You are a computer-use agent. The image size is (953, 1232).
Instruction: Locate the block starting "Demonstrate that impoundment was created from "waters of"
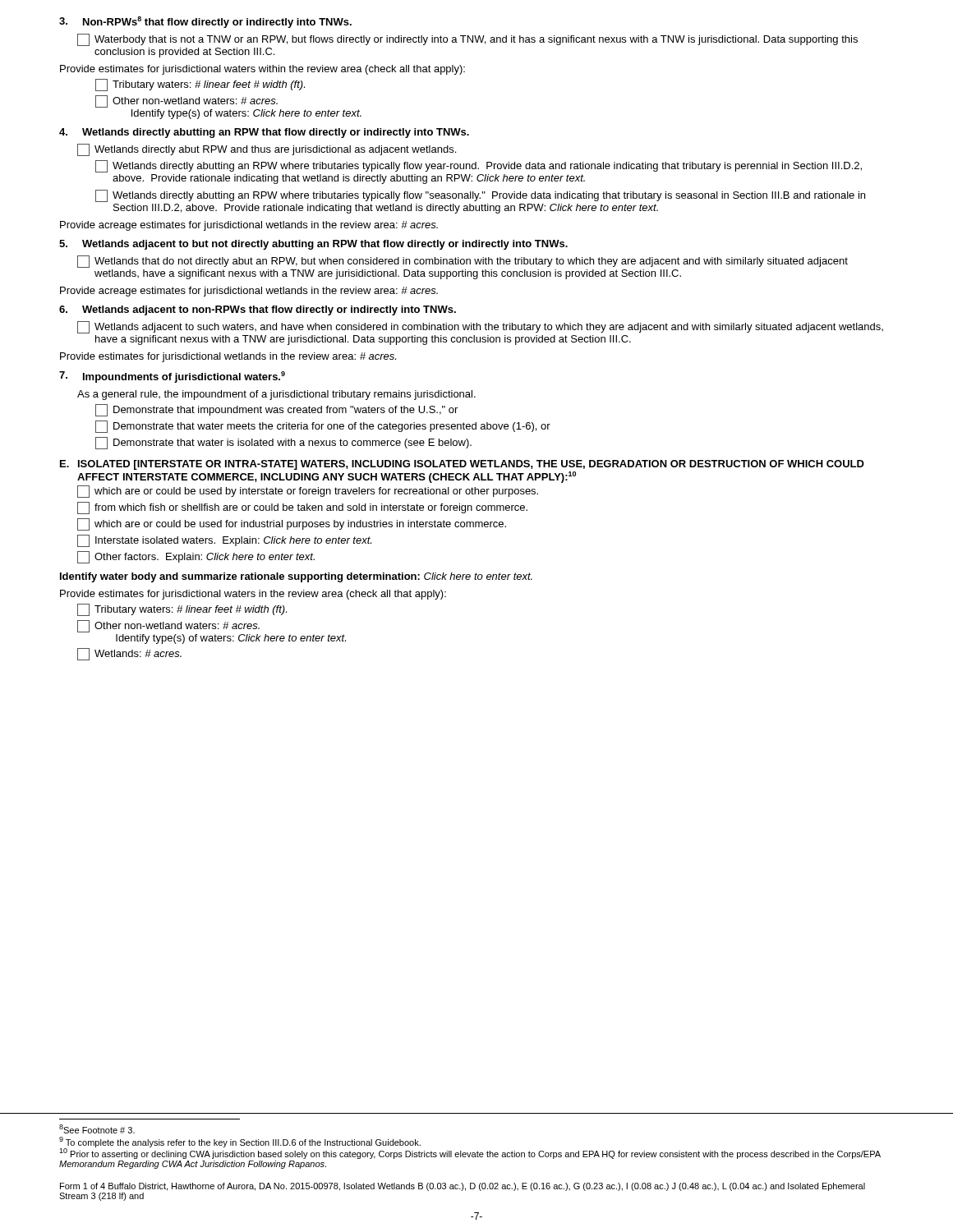(x=276, y=410)
